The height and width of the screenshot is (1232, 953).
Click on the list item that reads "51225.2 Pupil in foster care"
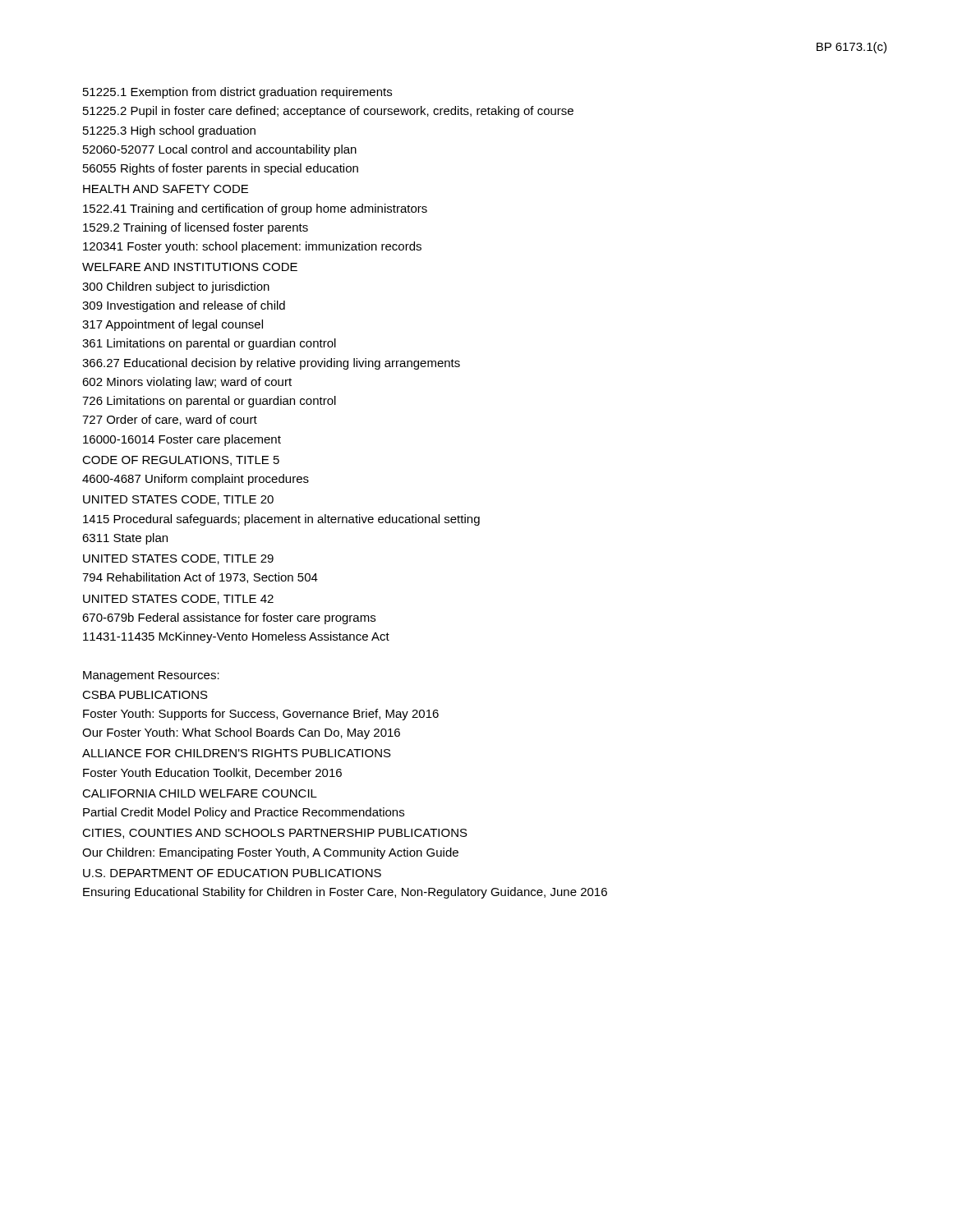328,111
